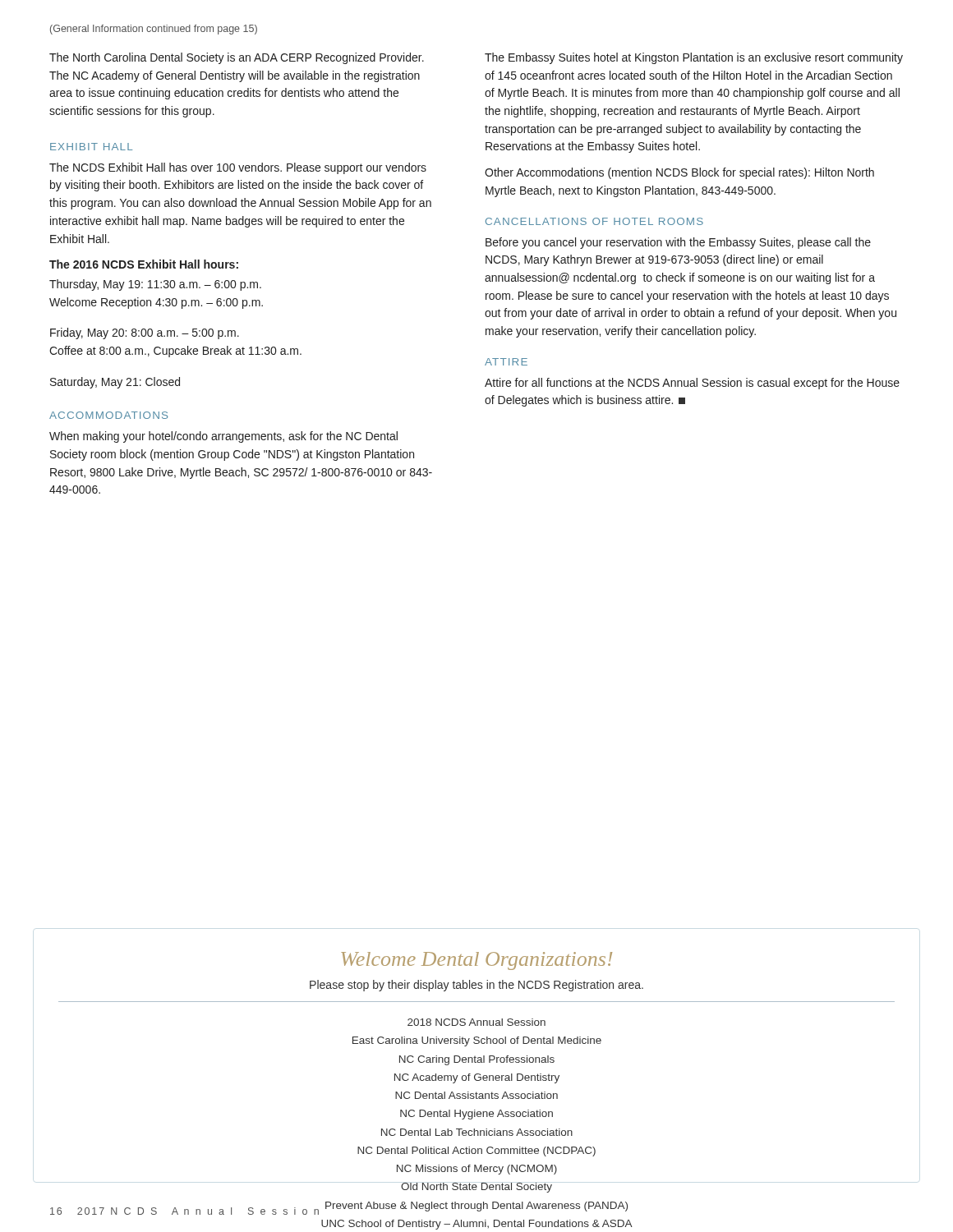Click where it says "NC Caring Dental Professionals"
953x1232 pixels.
tap(476, 1059)
